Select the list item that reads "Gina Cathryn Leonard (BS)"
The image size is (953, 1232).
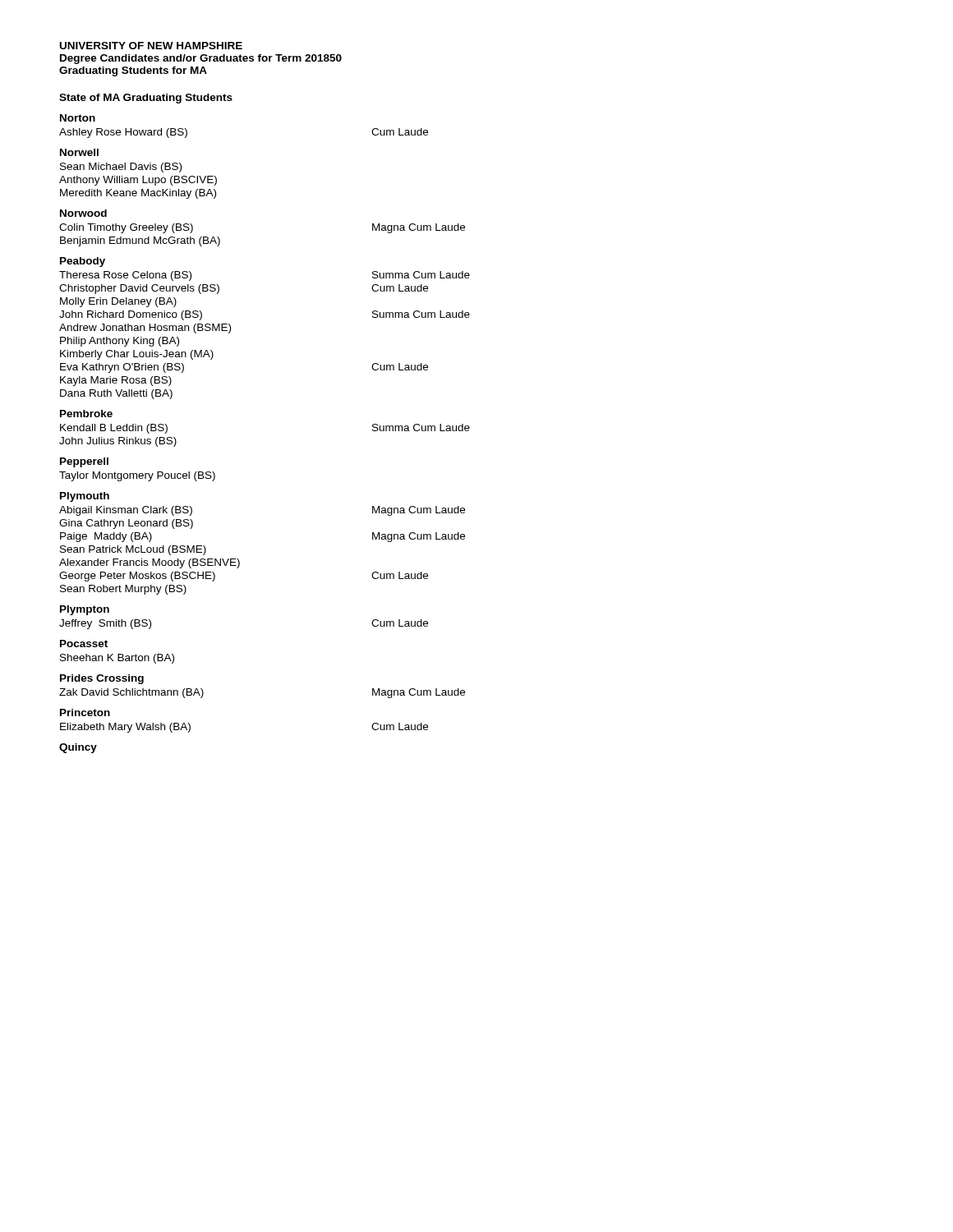(x=126, y=523)
